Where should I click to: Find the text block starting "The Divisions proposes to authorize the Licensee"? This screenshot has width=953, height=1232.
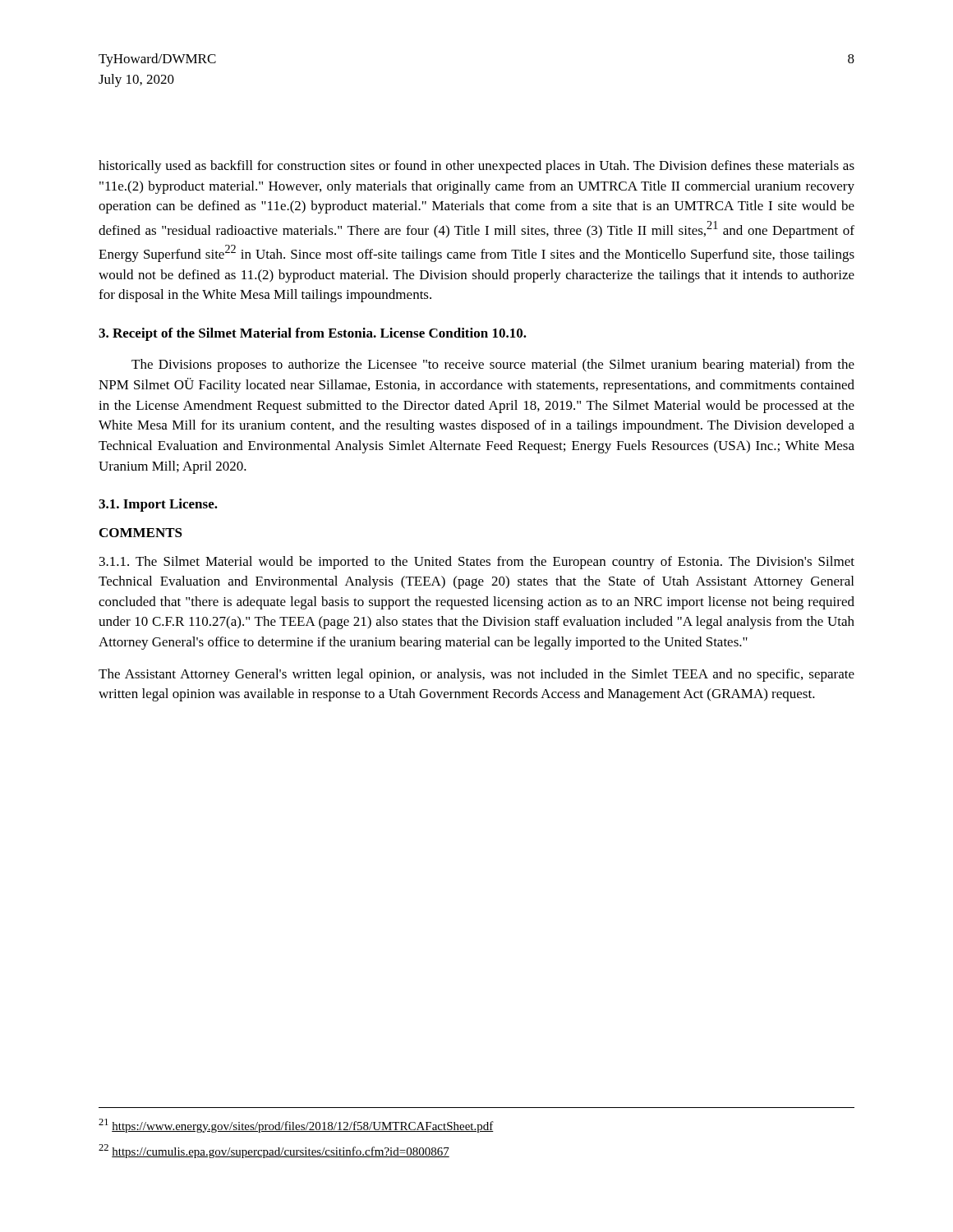pyautogui.click(x=476, y=416)
